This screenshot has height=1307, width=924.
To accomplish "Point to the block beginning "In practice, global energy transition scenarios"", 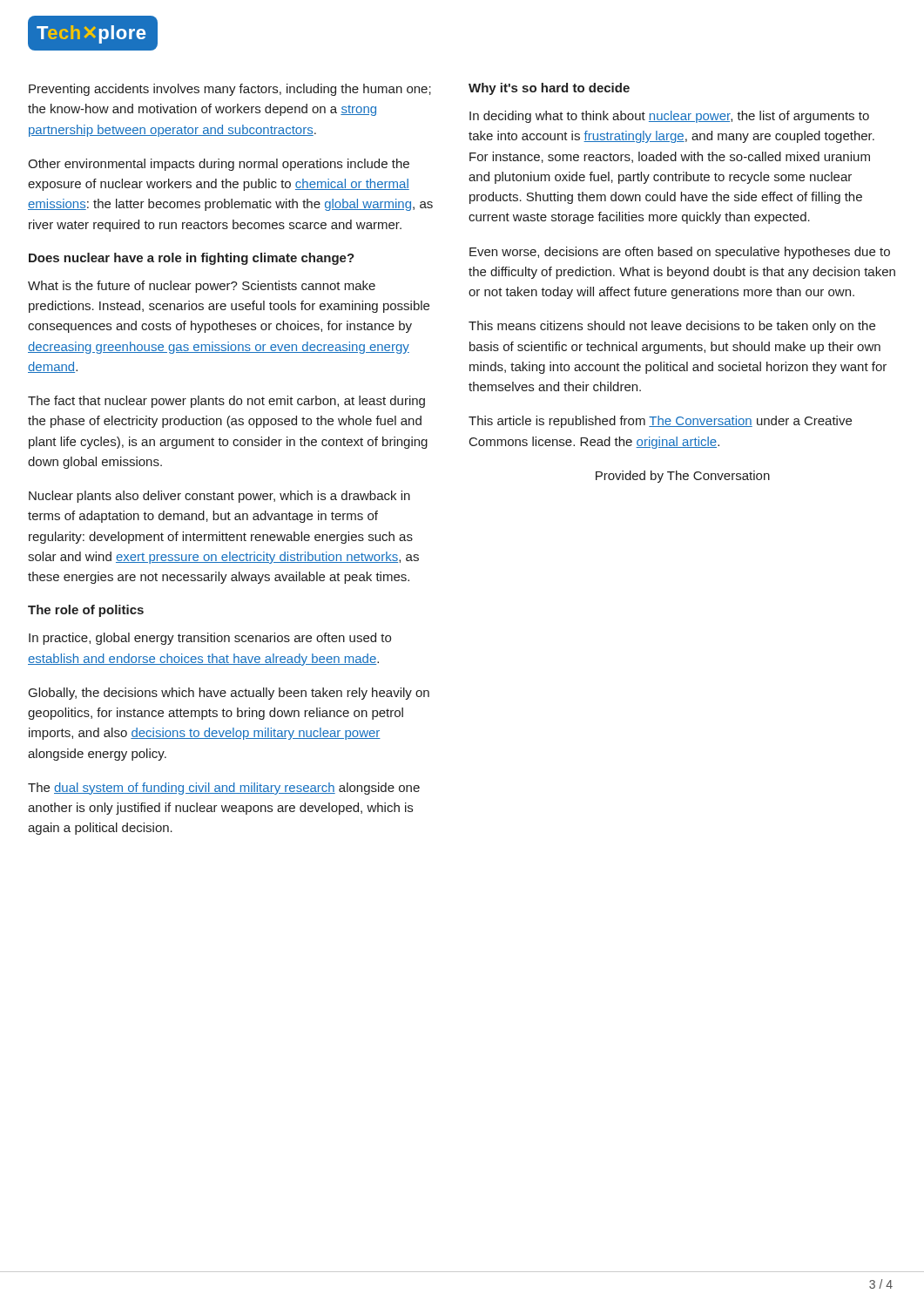I will tap(210, 648).
